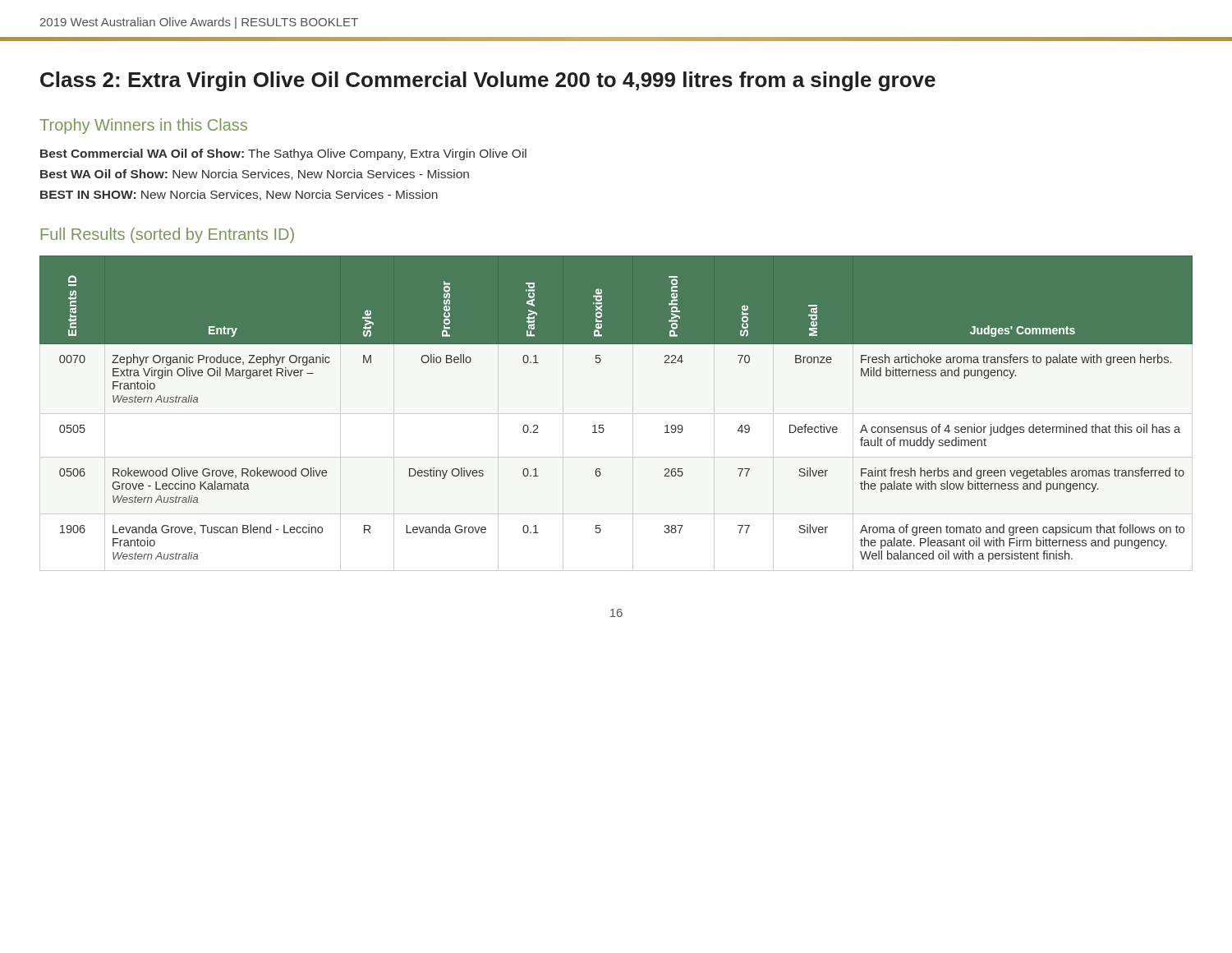Select the section header with the text "Full Results (sorted by"

point(167,234)
